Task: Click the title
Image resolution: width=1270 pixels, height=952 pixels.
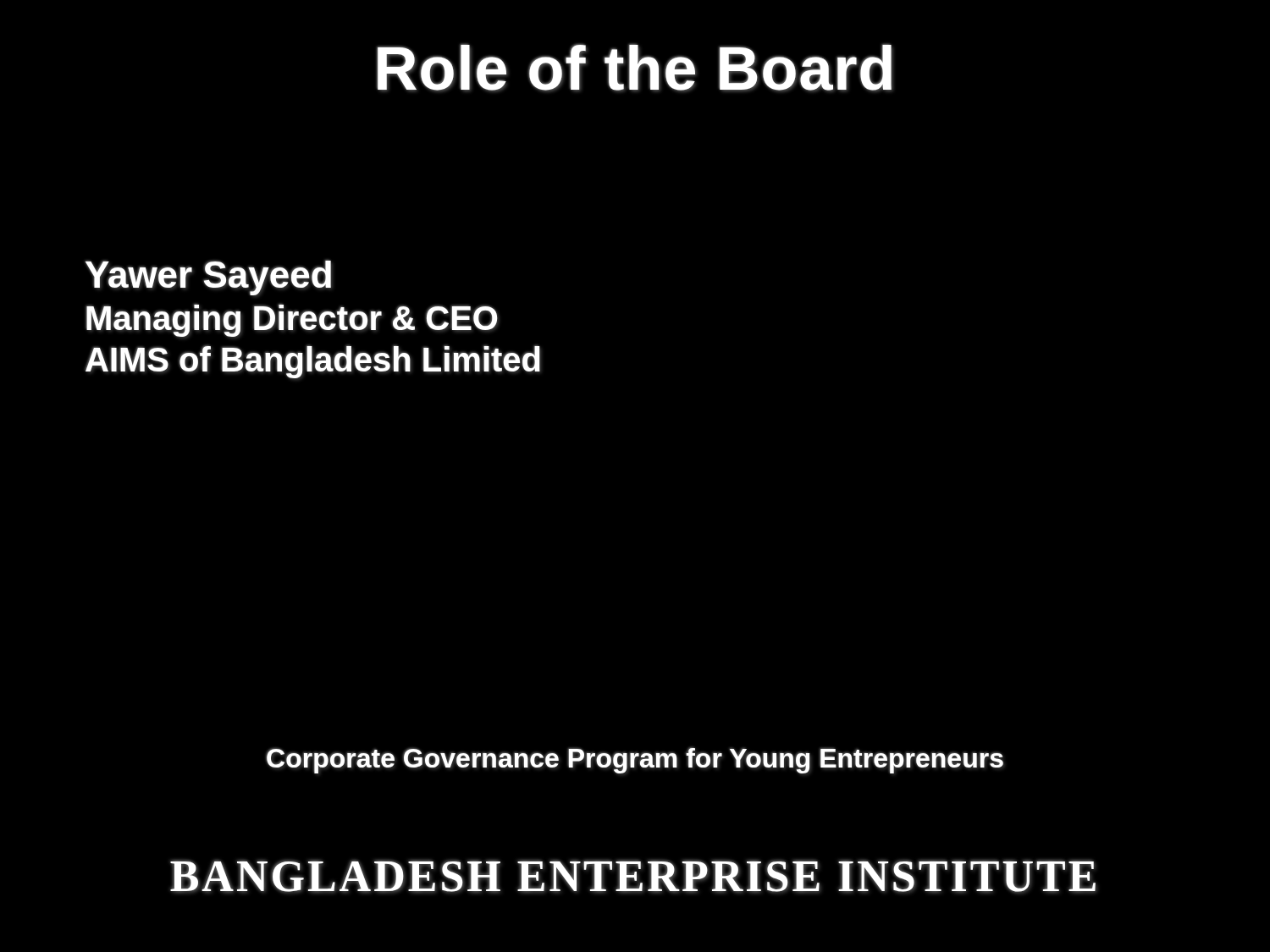Action: tap(635, 69)
